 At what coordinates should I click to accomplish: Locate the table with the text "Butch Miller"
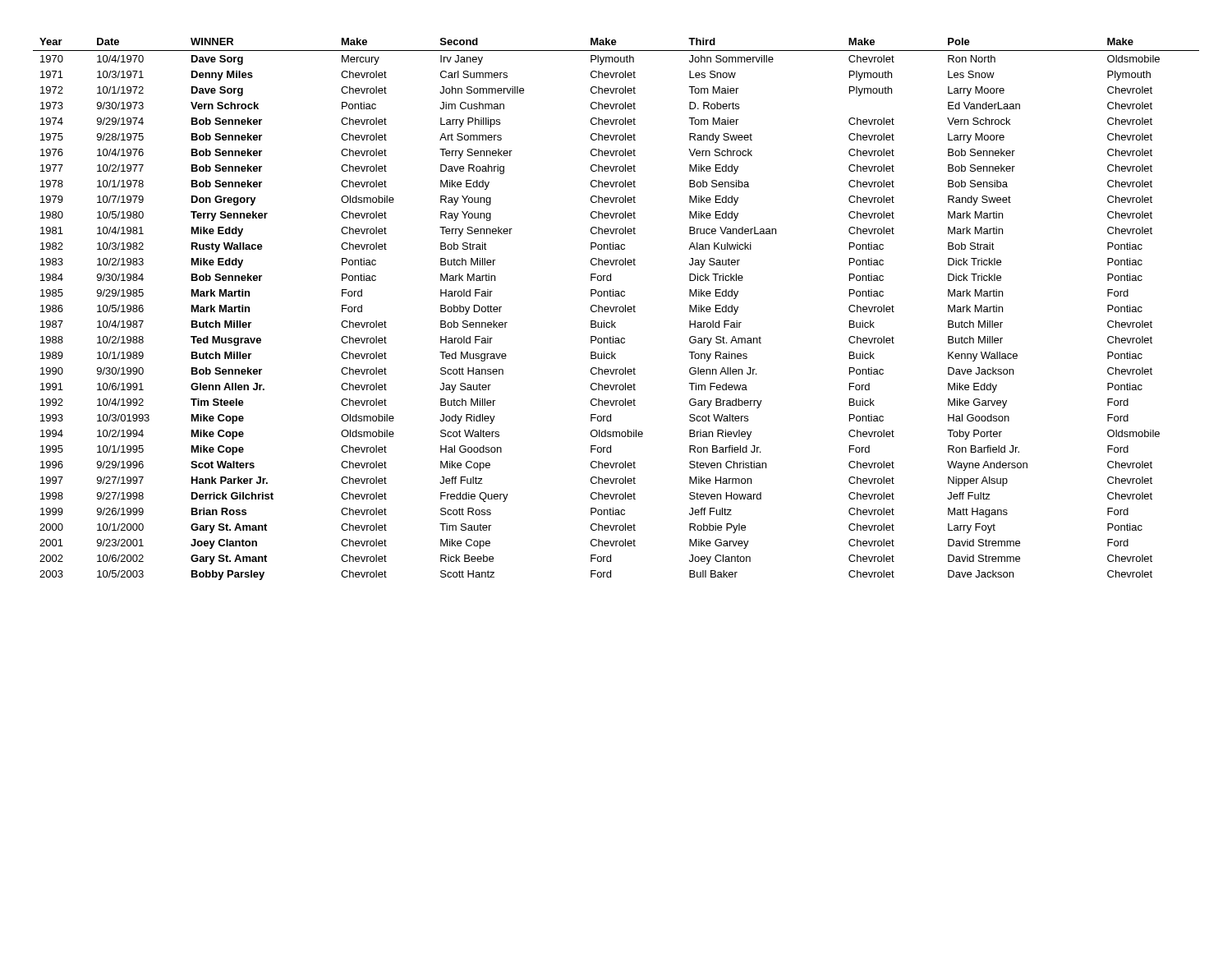[x=616, y=307]
